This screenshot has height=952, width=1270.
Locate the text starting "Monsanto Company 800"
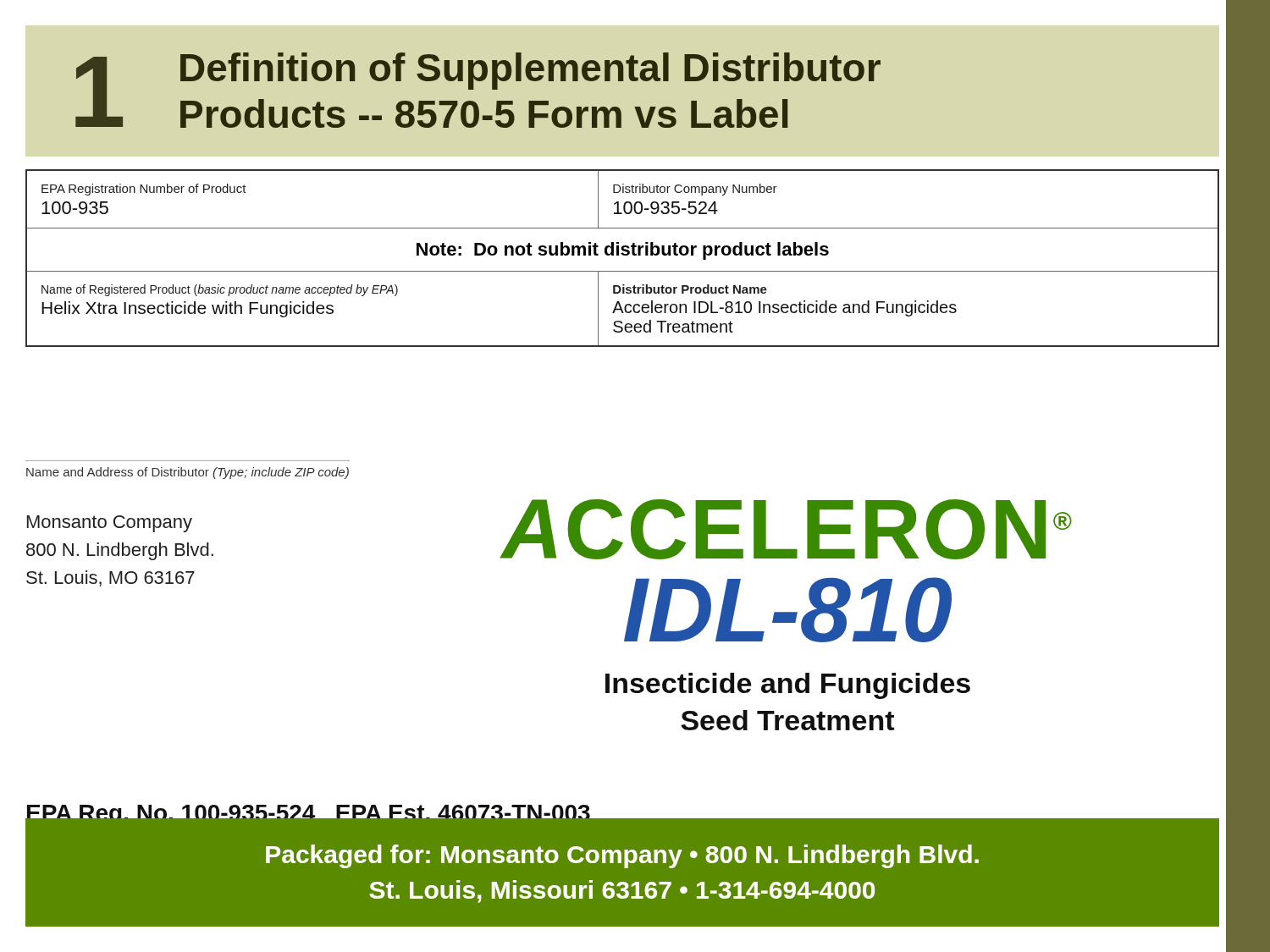pos(120,550)
